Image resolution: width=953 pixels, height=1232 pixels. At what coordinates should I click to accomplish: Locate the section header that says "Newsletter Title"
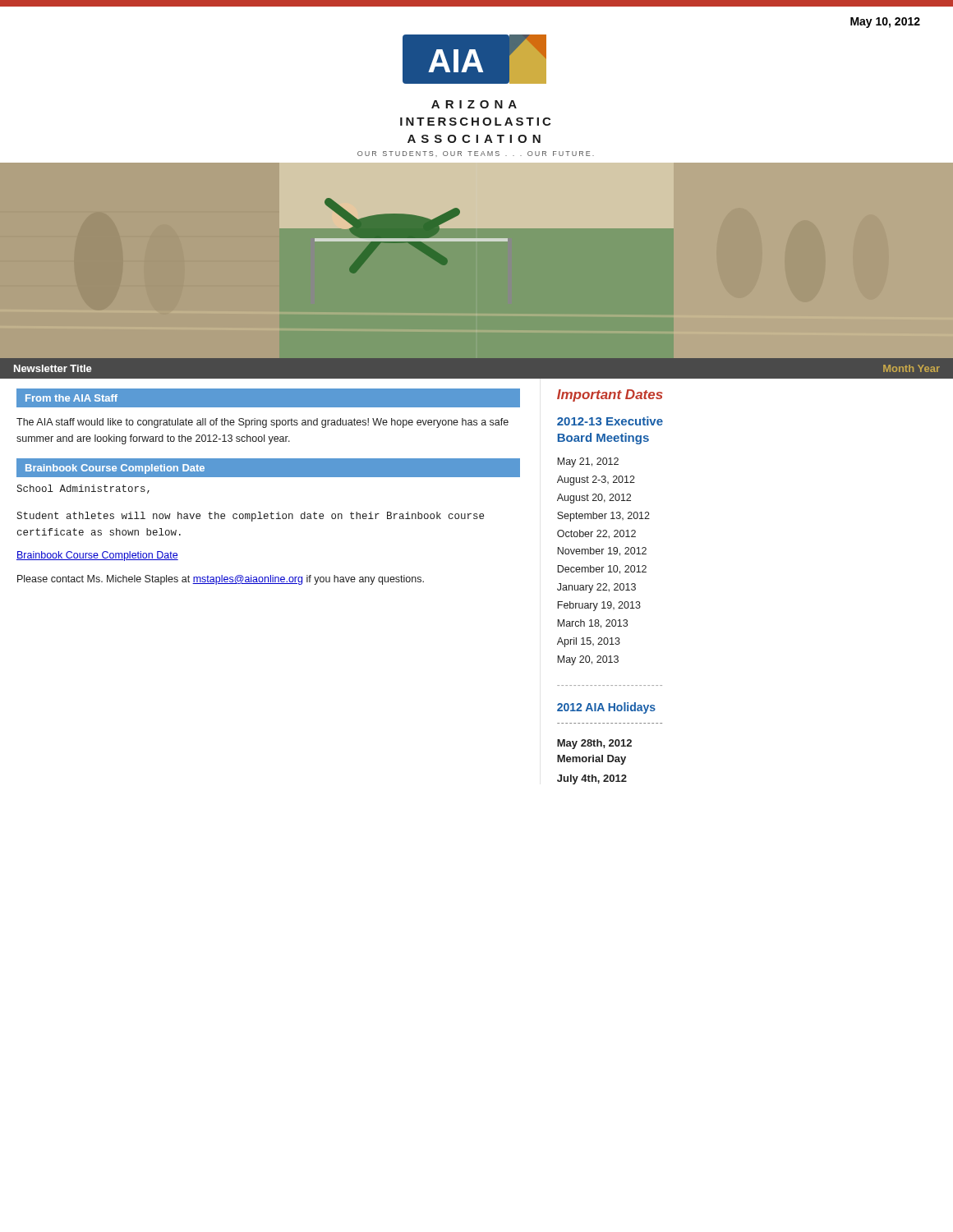point(53,368)
